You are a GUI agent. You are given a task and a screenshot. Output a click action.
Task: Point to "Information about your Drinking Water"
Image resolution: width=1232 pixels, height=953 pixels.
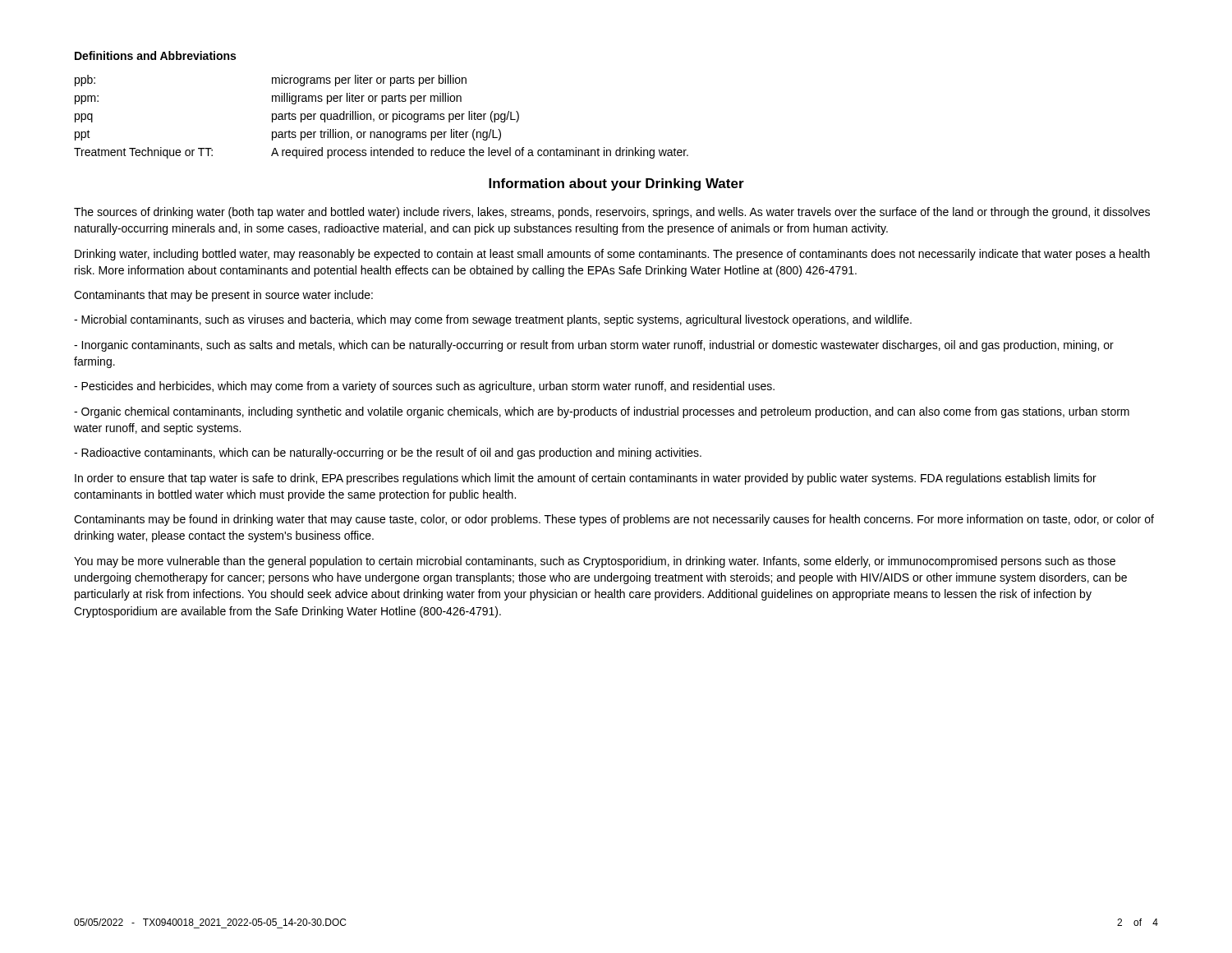coord(616,184)
